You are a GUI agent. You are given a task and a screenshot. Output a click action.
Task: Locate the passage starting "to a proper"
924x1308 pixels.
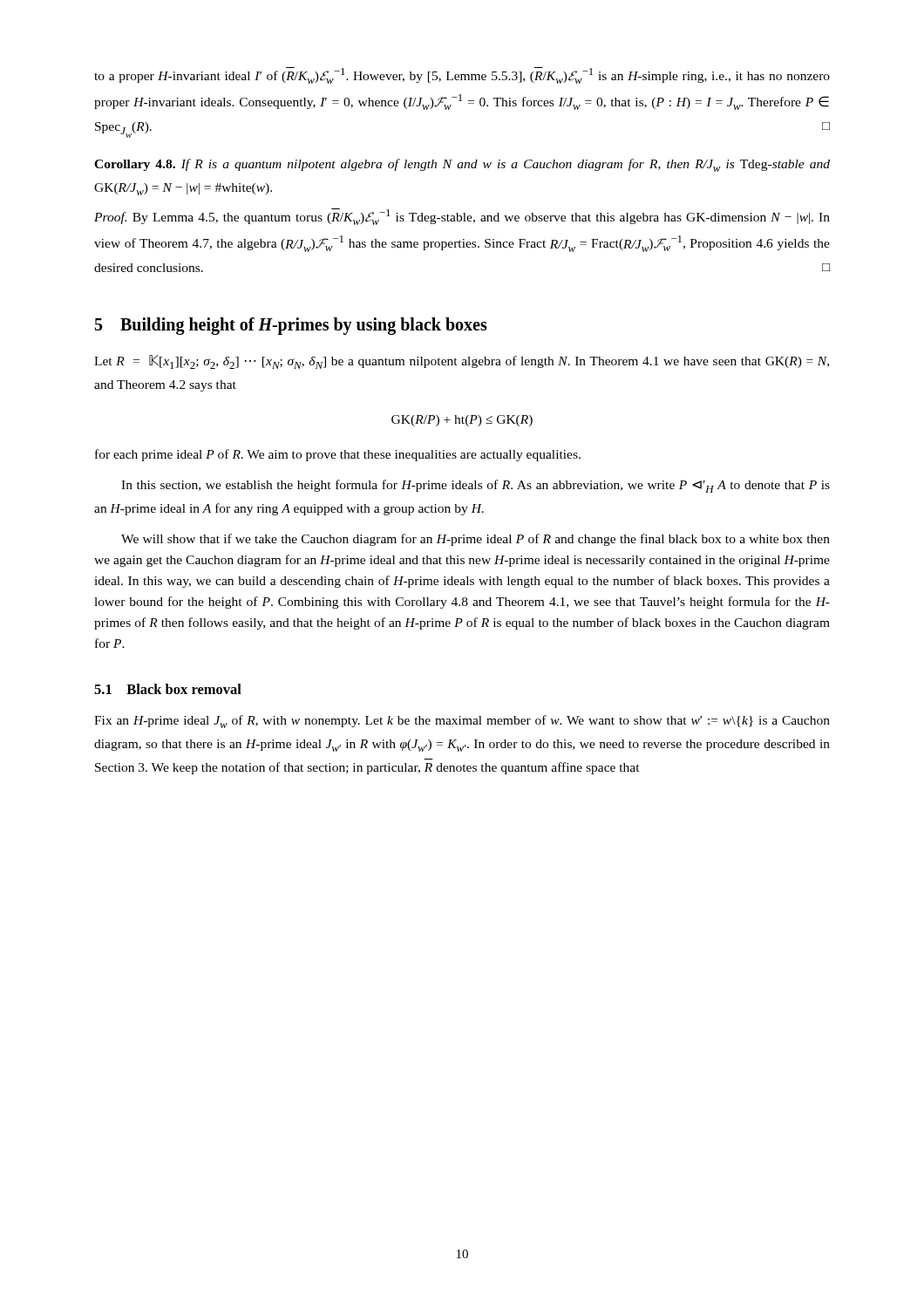coord(462,102)
